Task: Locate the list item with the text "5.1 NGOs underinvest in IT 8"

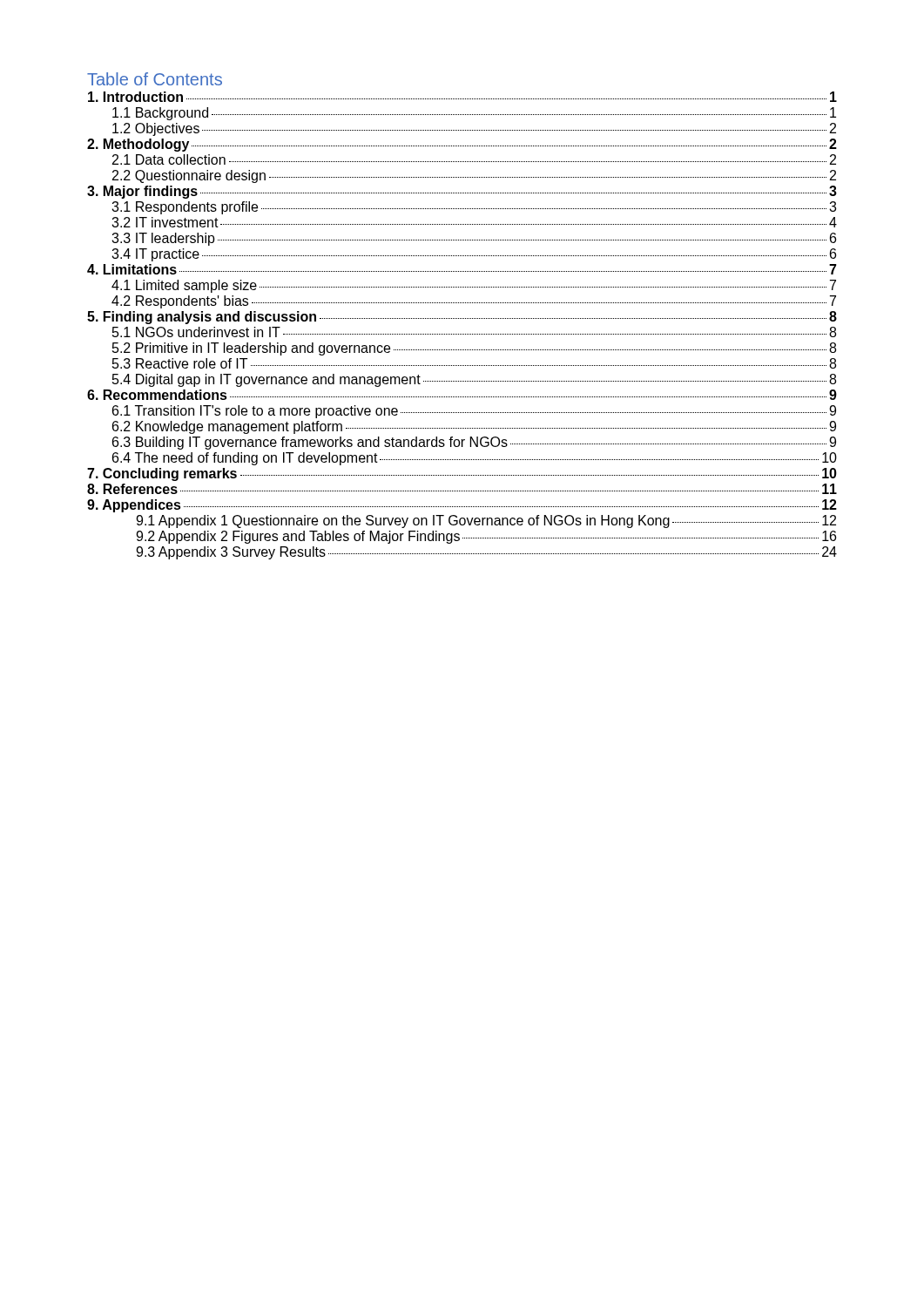Action: 462,333
